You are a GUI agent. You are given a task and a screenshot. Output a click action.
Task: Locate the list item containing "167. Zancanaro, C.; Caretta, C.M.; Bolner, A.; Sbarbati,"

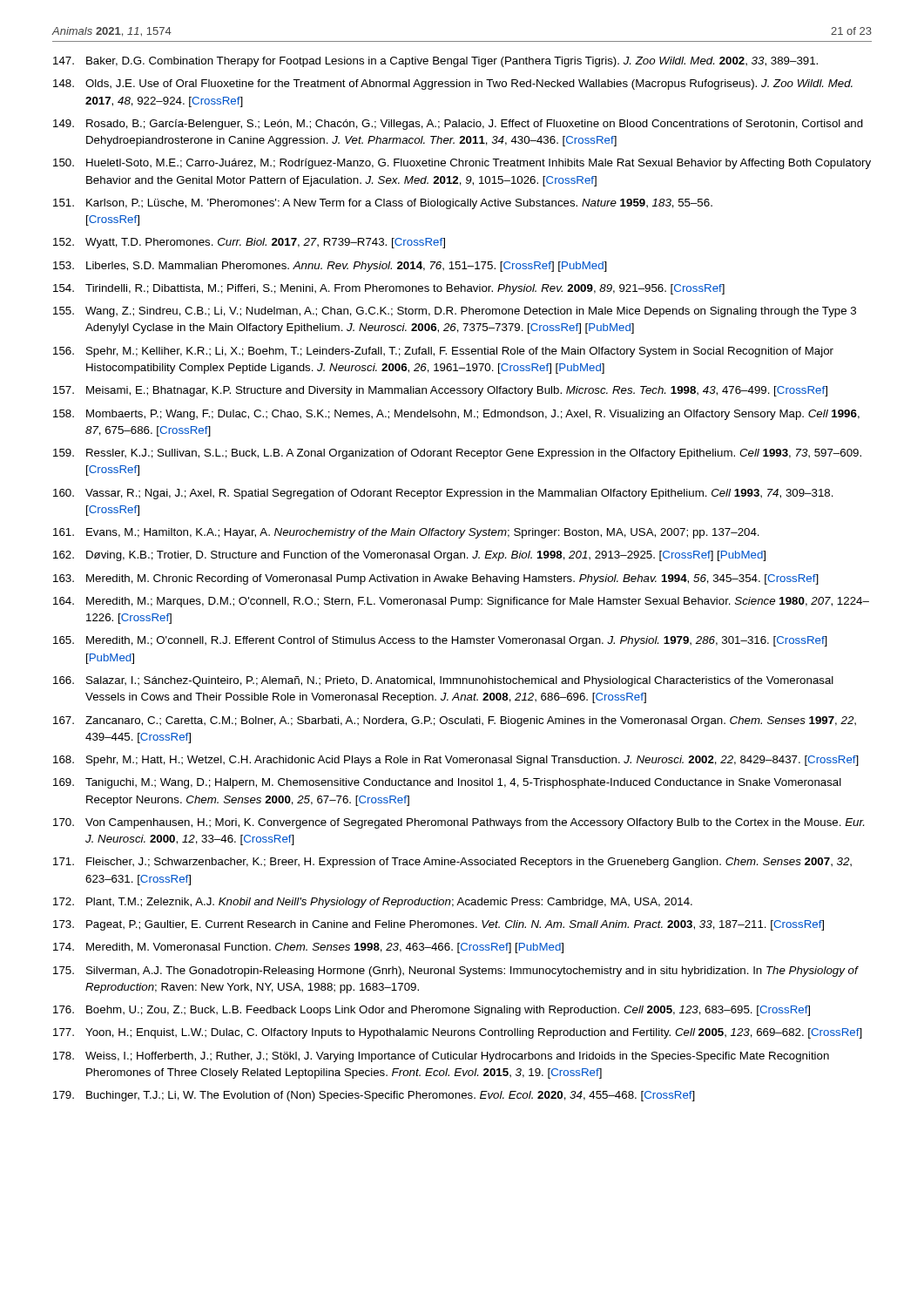462,728
